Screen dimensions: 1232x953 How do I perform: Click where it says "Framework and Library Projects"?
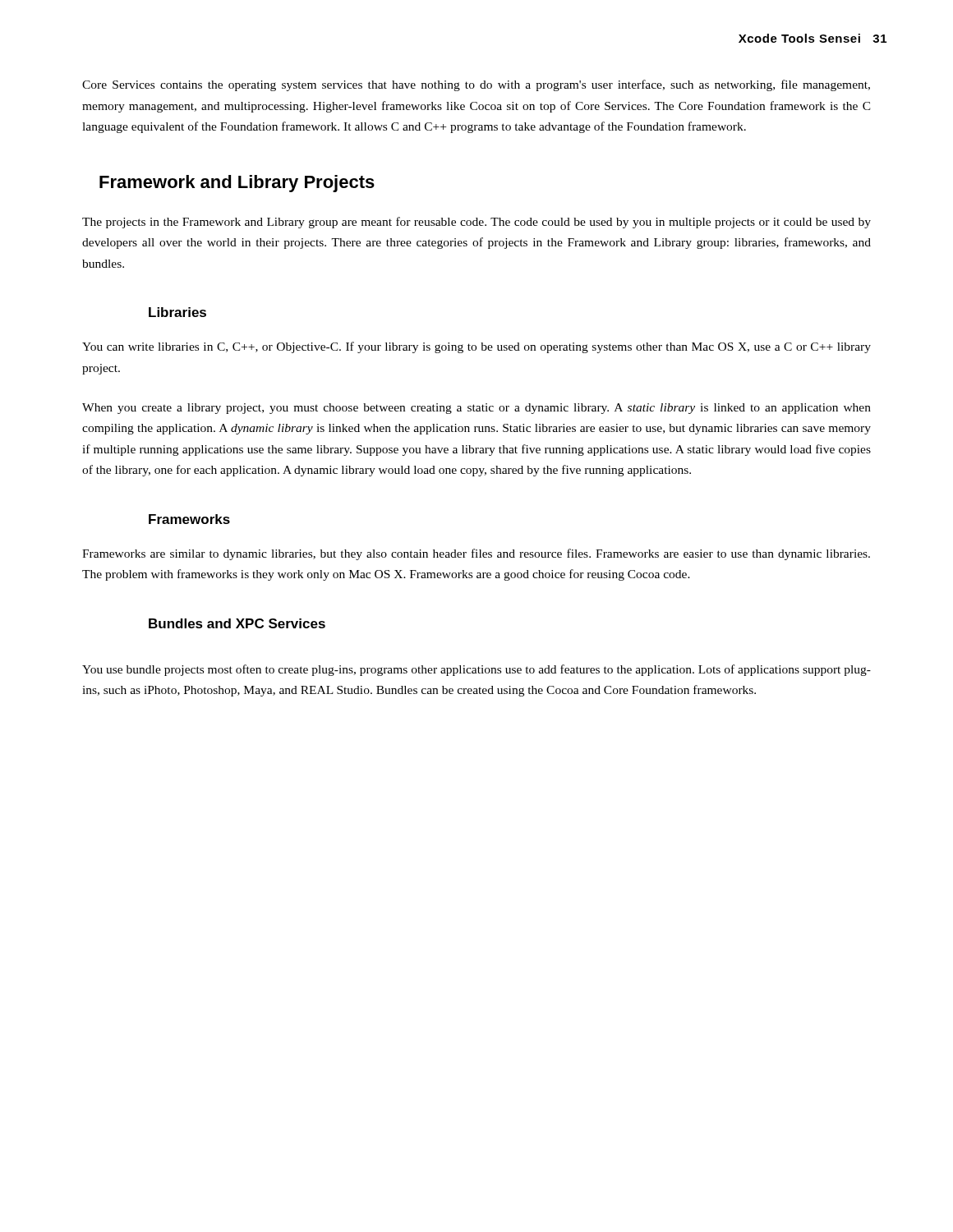coord(237,182)
